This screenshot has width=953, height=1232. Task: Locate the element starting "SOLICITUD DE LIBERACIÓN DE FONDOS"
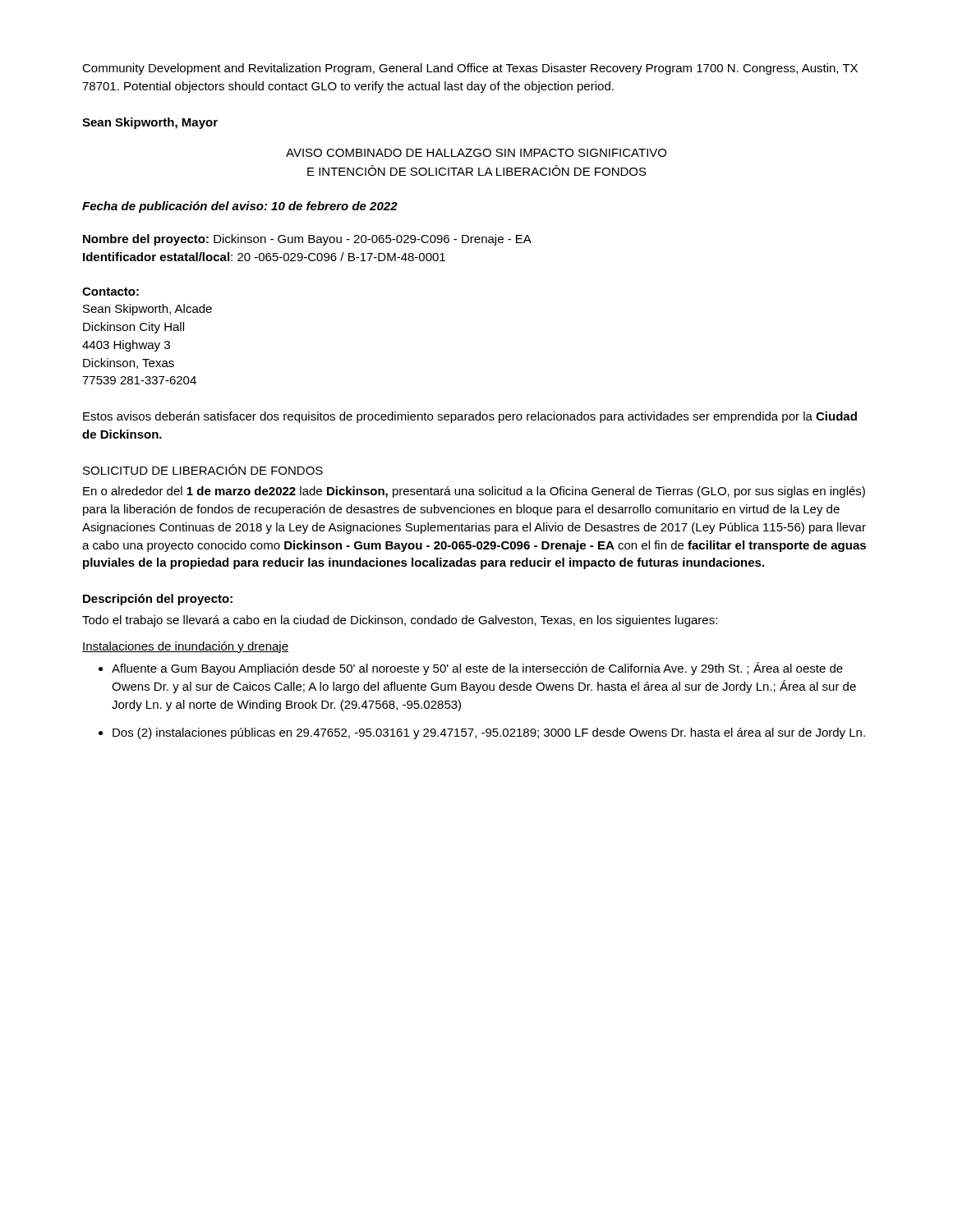(203, 469)
